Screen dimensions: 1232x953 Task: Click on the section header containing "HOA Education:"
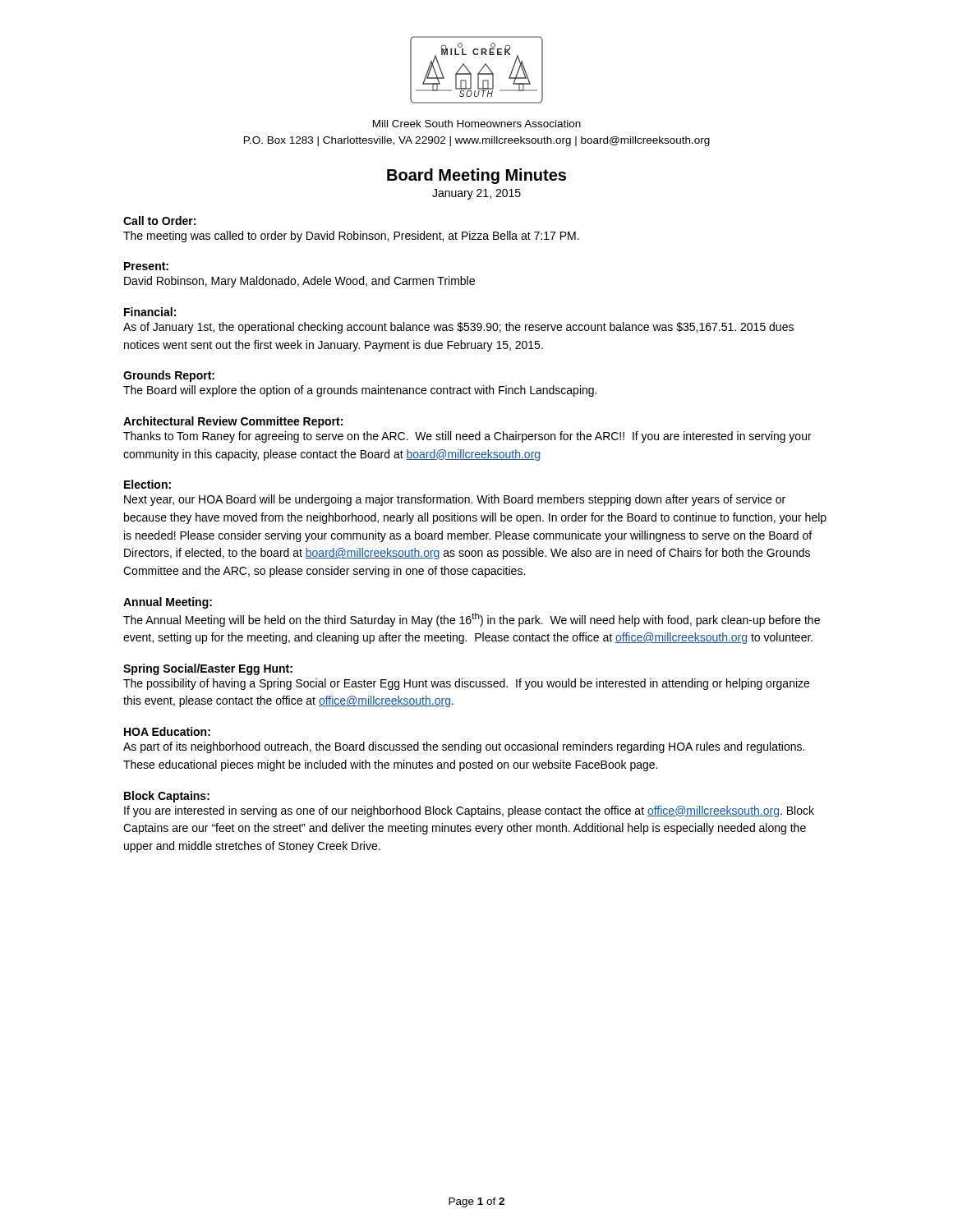tap(167, 732)
